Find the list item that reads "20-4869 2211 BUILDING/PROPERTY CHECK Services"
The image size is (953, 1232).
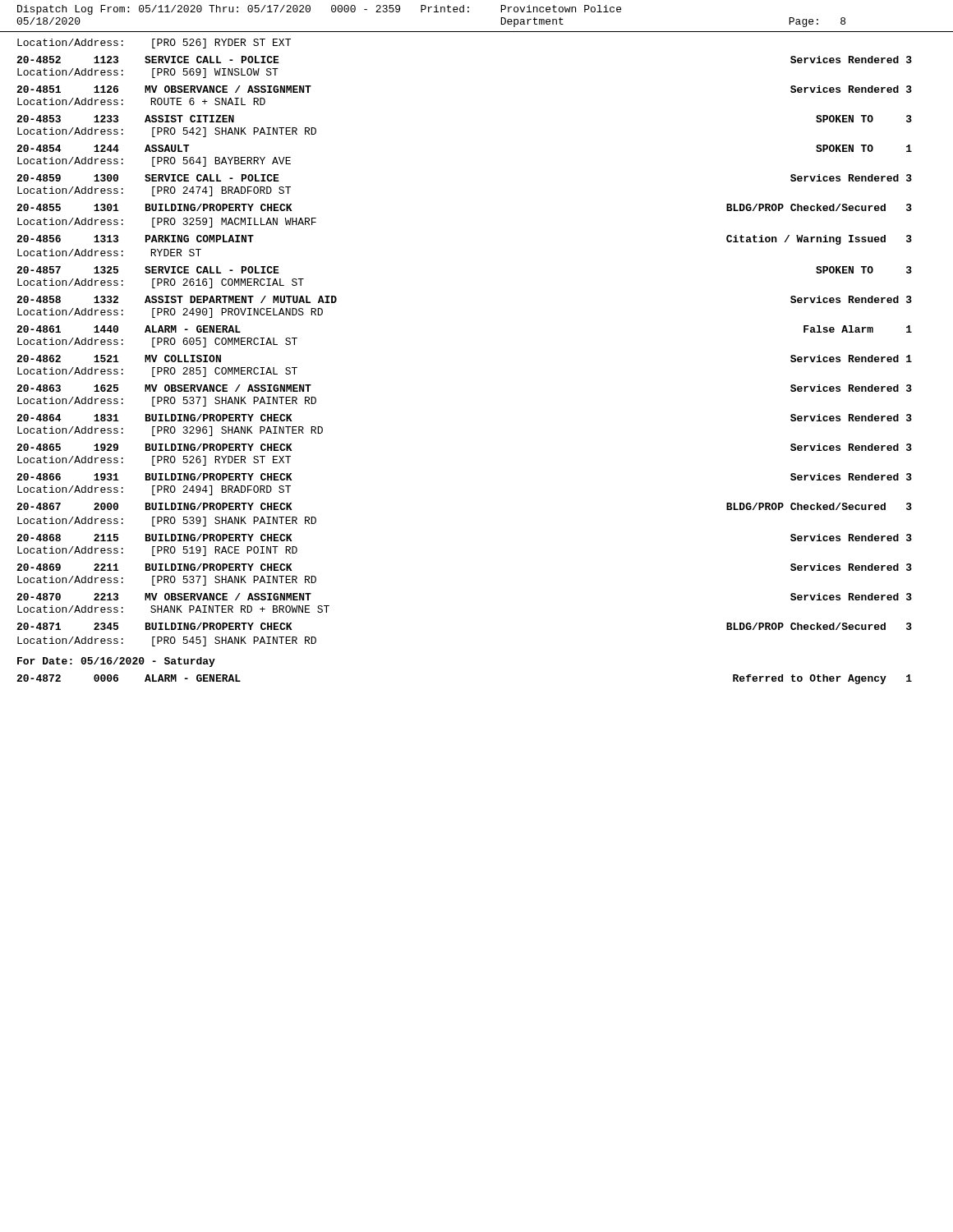point(38,567)
